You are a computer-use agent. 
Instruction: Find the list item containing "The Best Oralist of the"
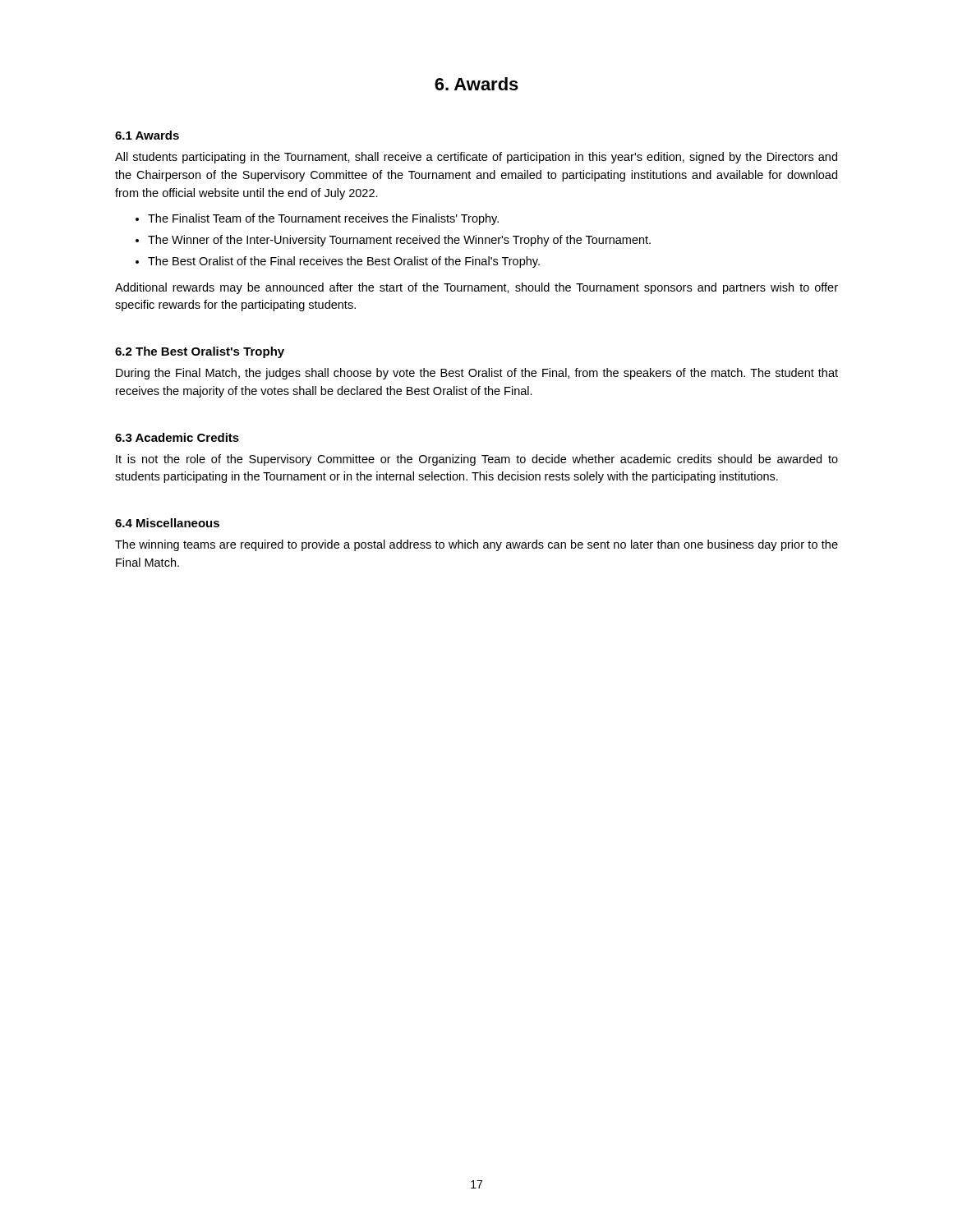click(344, 261)
